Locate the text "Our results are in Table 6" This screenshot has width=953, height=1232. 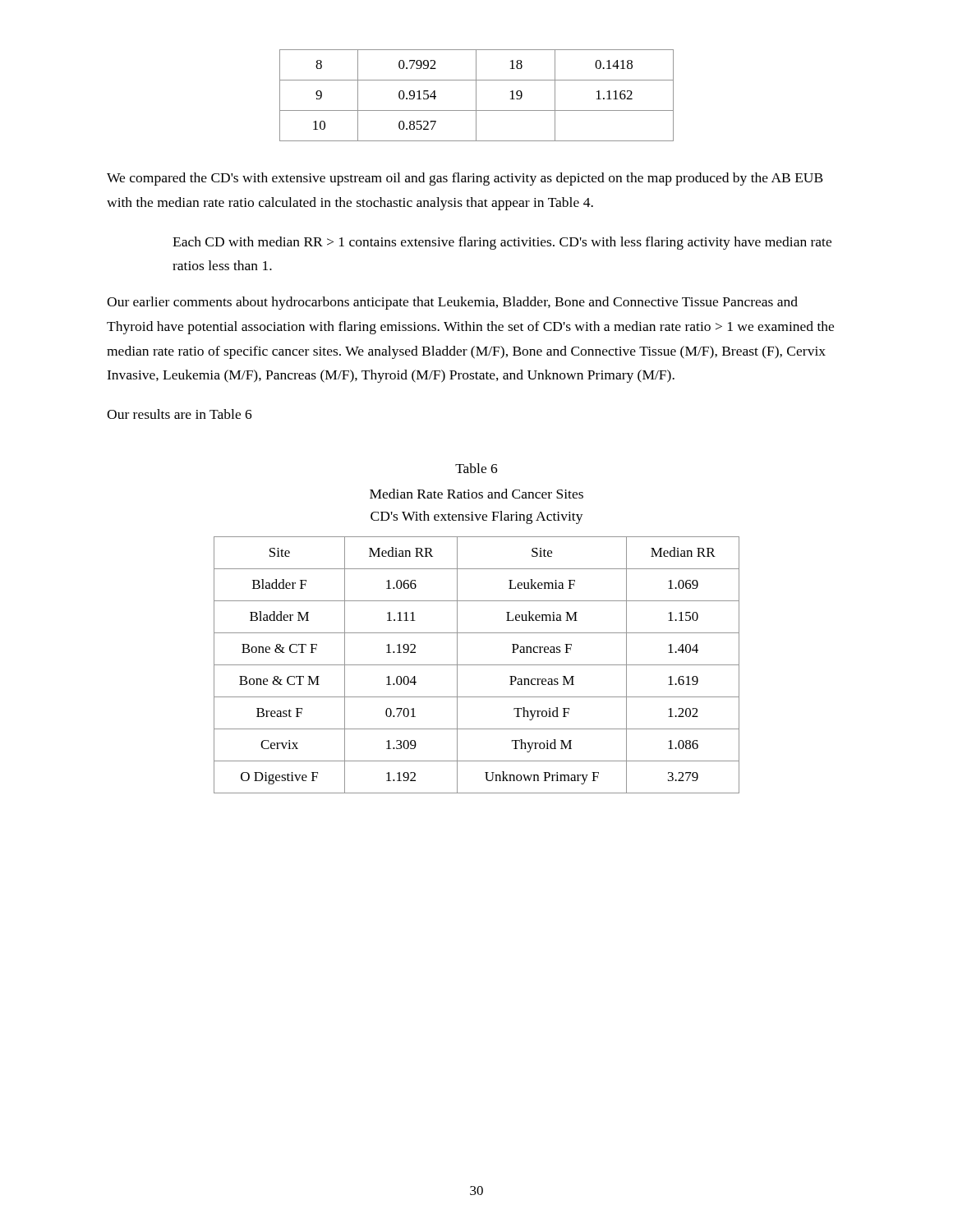click(179, 414)
